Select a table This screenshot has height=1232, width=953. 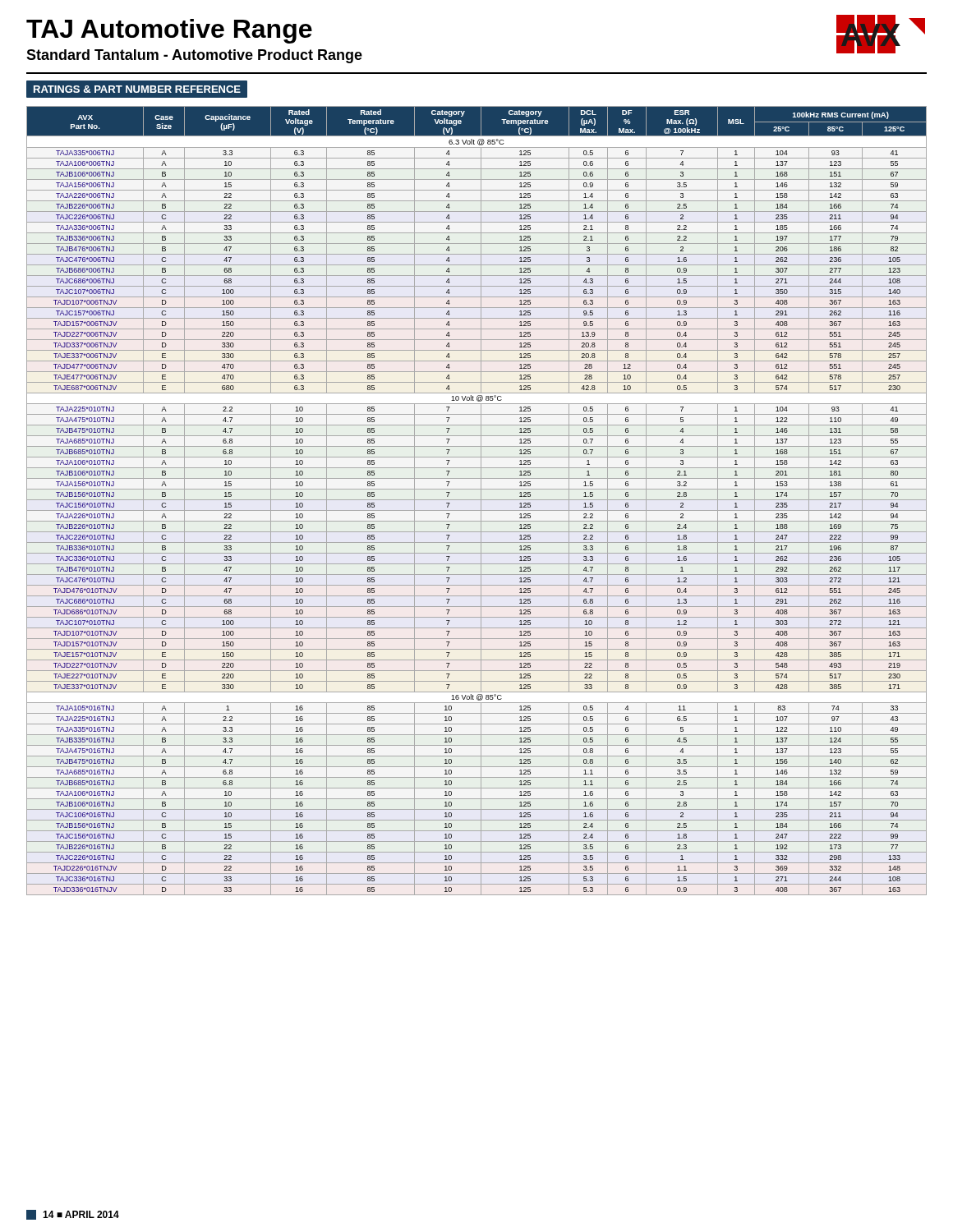[x=476, y=501]
